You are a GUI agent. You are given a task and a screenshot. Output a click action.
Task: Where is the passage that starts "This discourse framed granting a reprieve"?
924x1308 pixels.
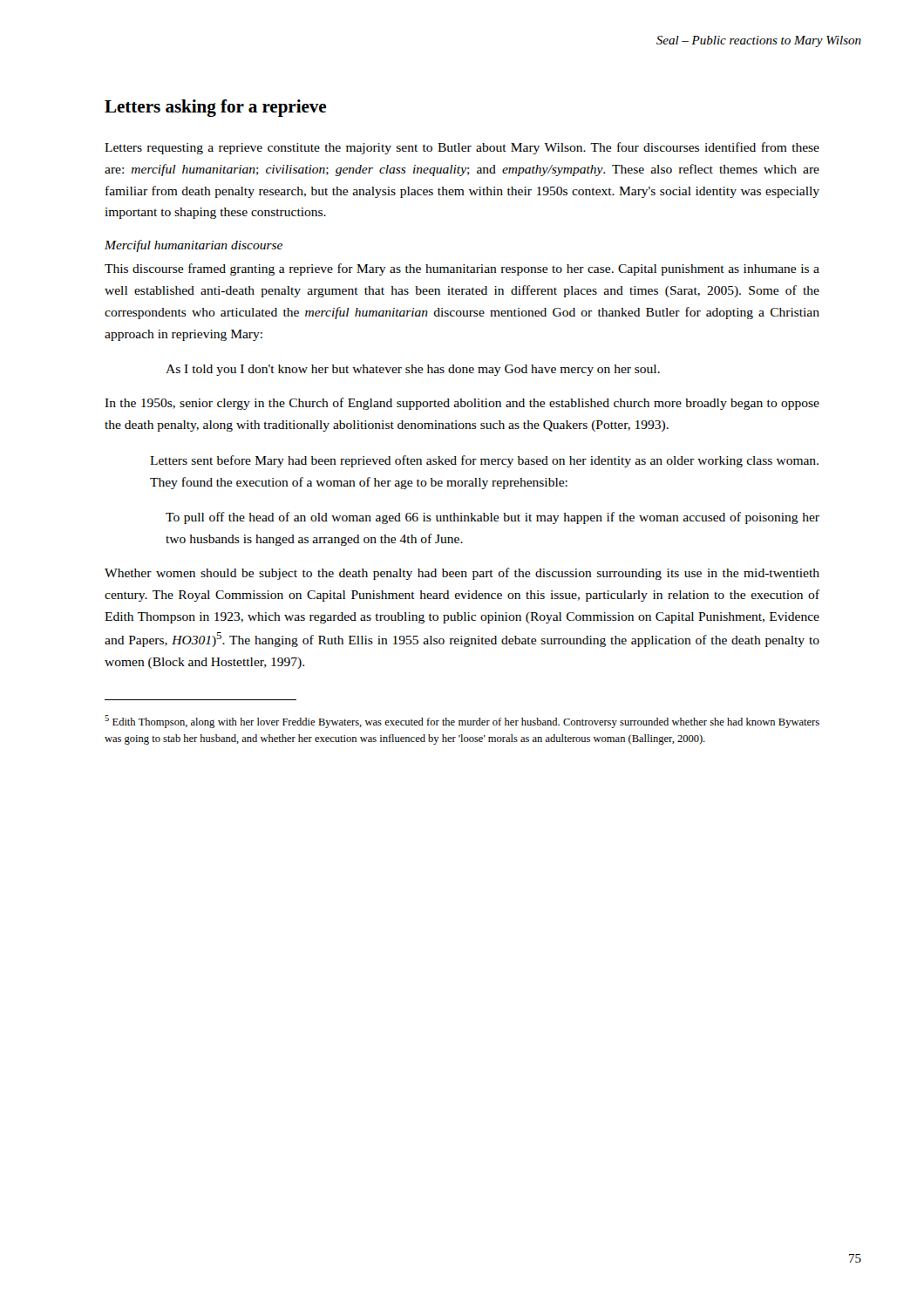click(462, 302)
